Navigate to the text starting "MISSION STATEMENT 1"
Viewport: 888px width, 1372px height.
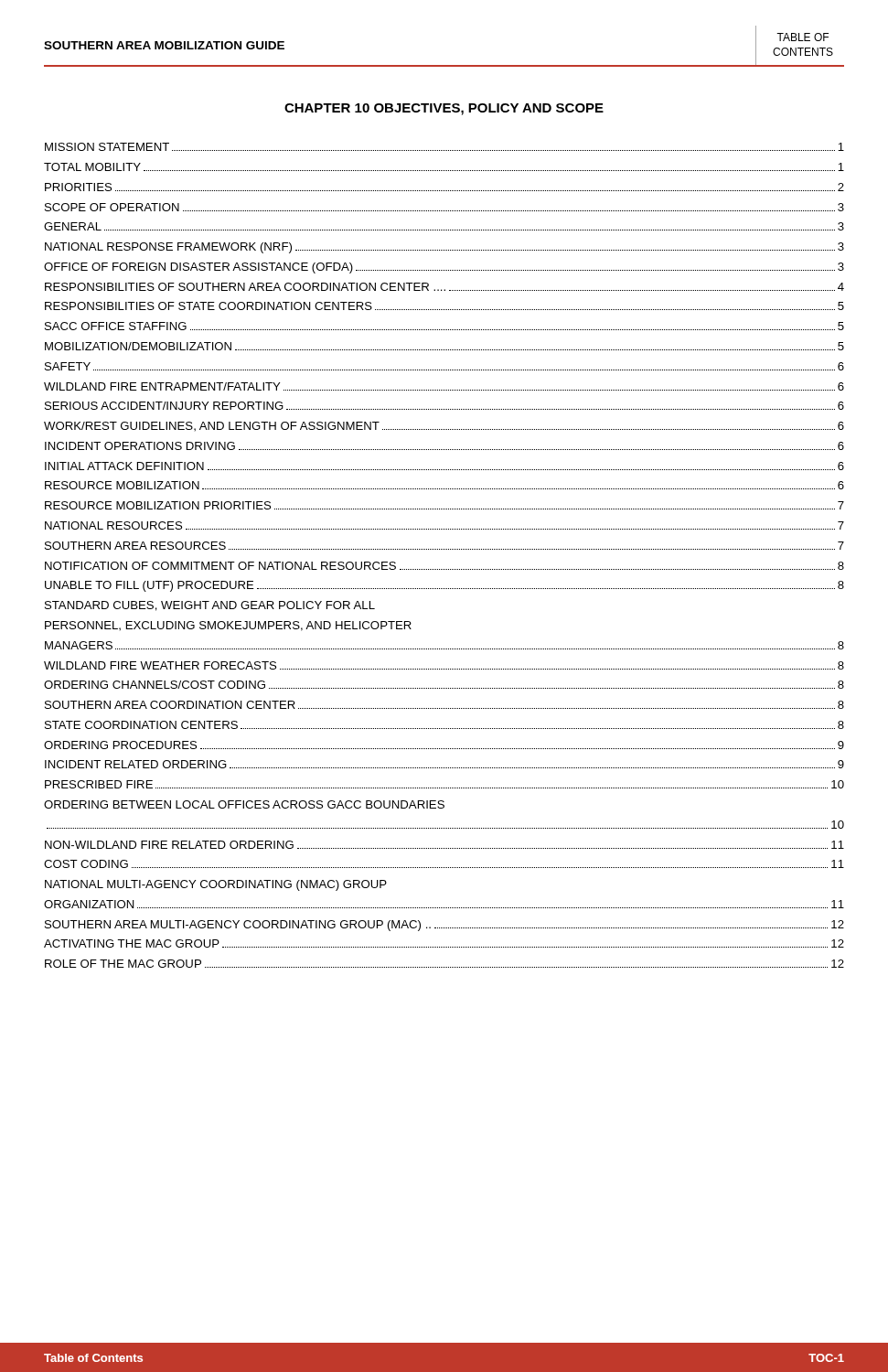click(444, 147)
